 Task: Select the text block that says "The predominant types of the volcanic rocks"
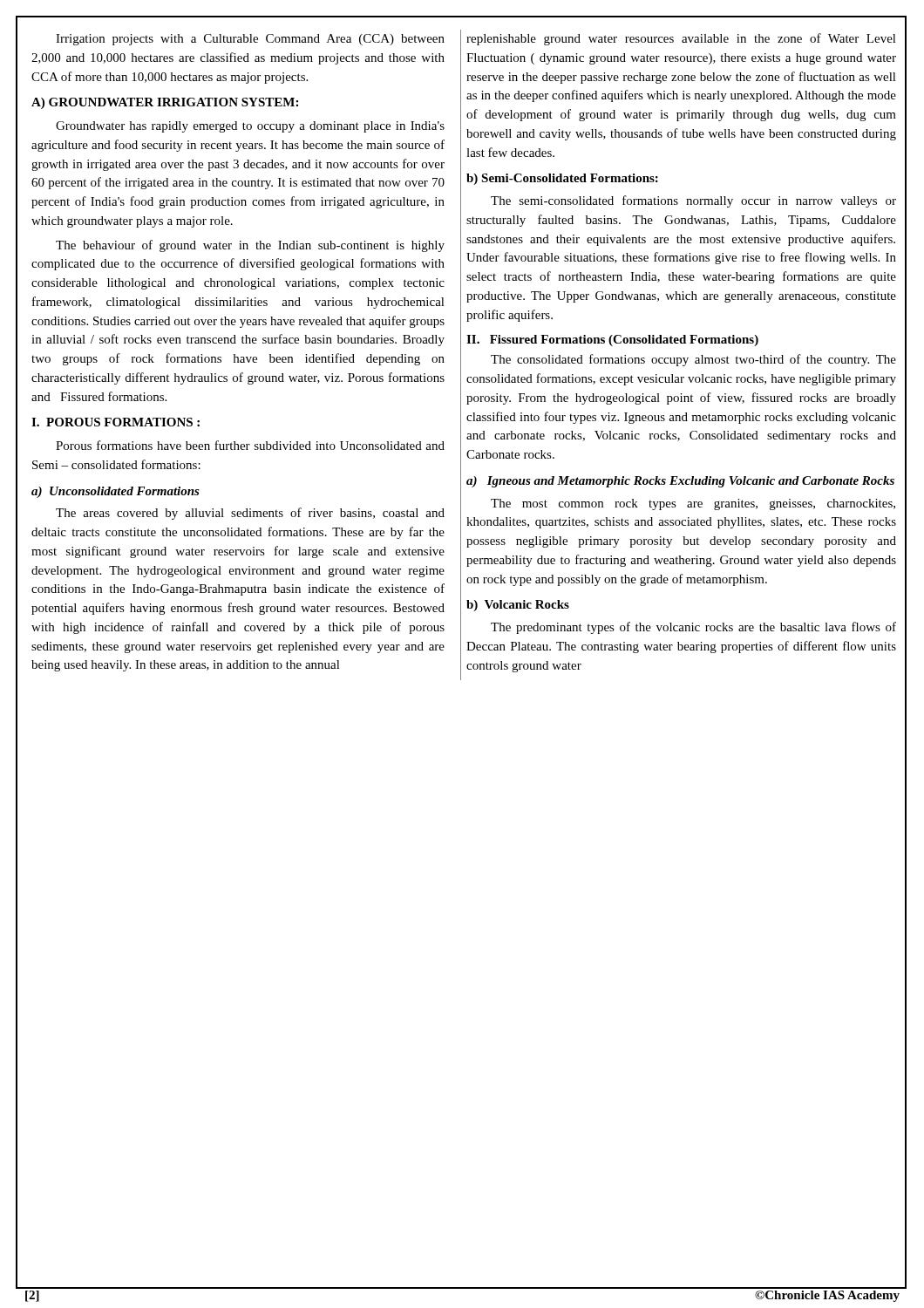681,647
